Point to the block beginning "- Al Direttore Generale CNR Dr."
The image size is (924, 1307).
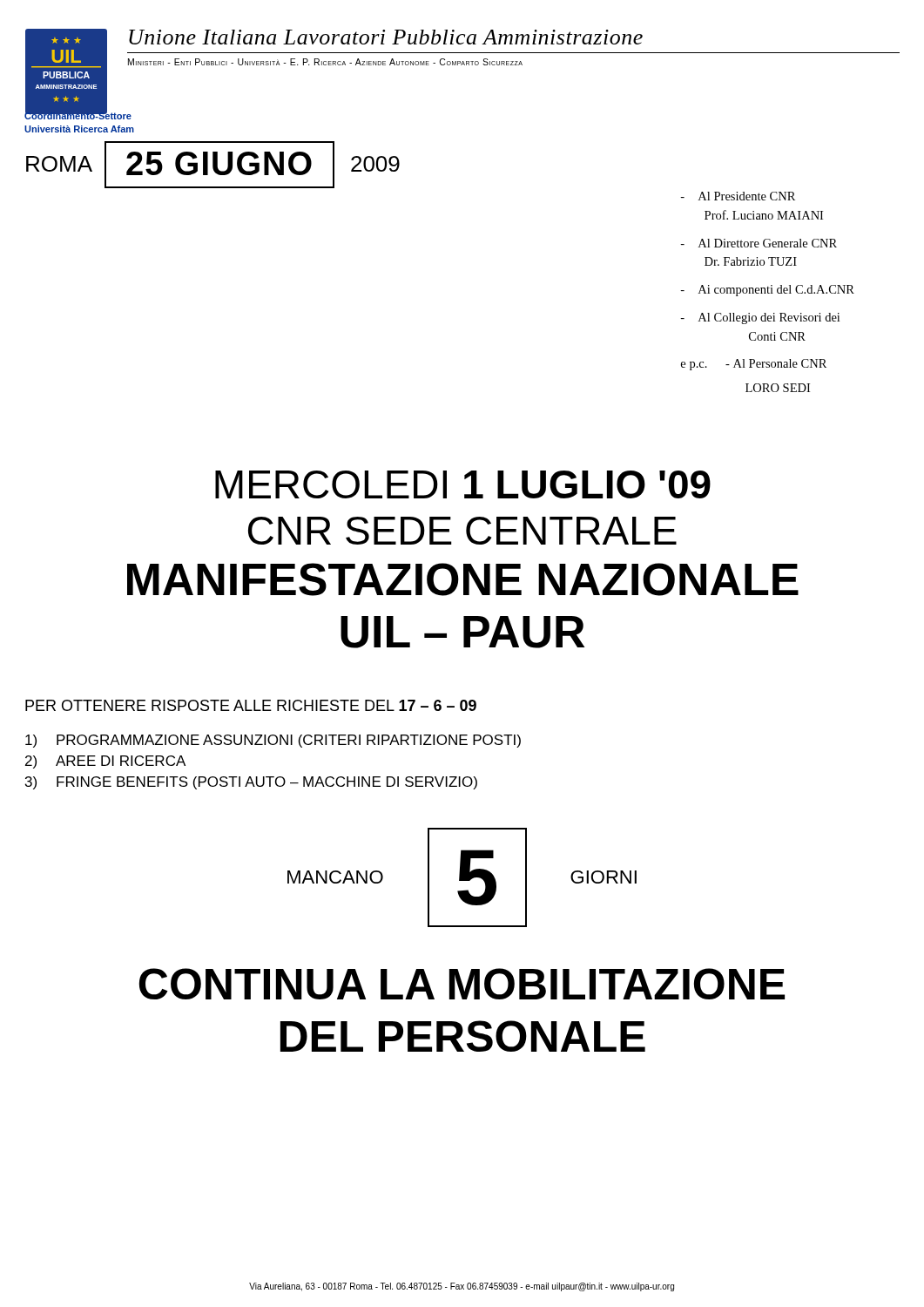tap(759, 253)
